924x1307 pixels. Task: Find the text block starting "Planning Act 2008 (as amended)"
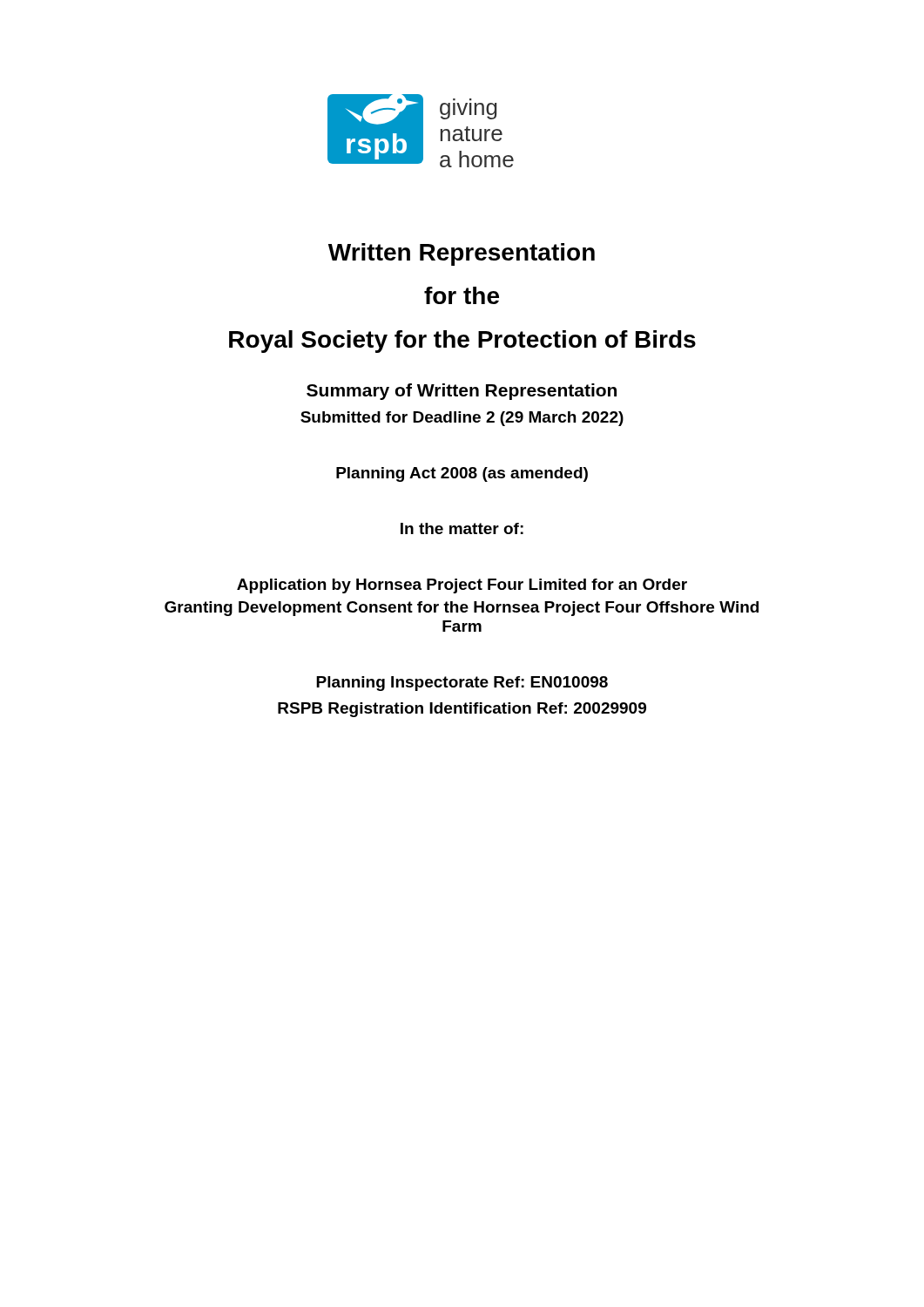pyautogui.click(x=462, y=473)
